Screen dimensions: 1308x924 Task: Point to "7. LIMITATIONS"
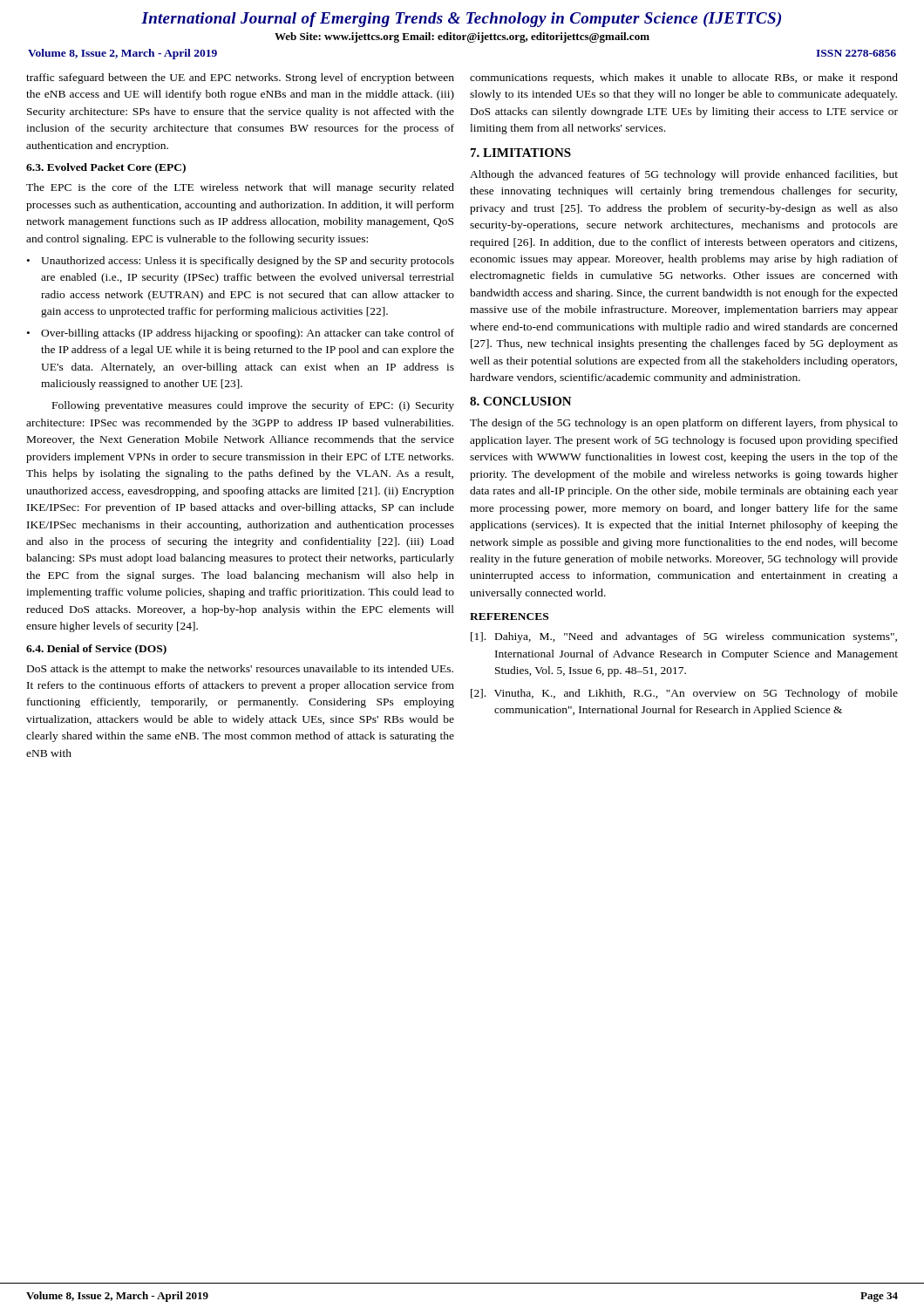(520, 152)
